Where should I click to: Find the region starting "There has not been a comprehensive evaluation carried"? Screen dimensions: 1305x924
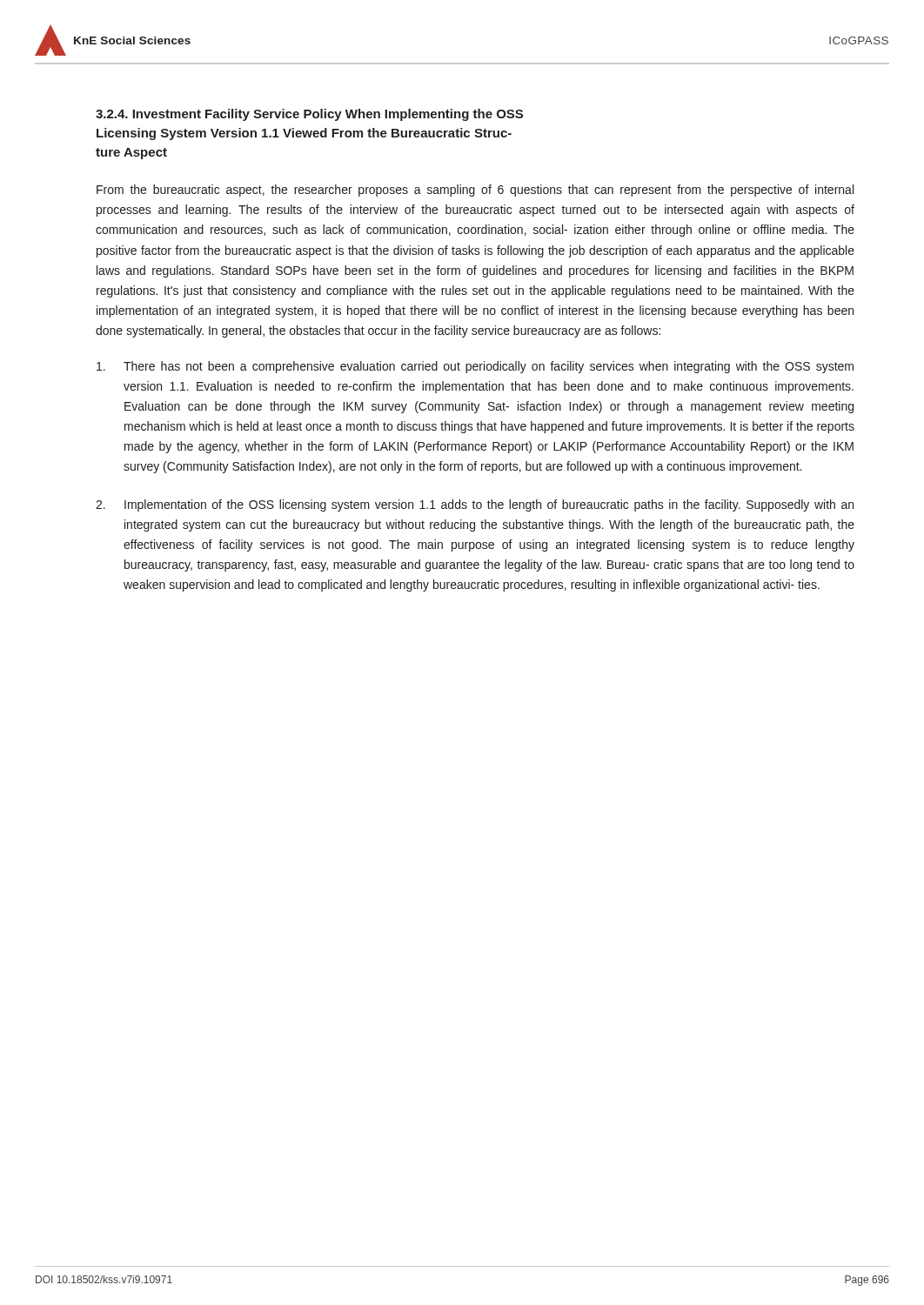pos(475,417)
